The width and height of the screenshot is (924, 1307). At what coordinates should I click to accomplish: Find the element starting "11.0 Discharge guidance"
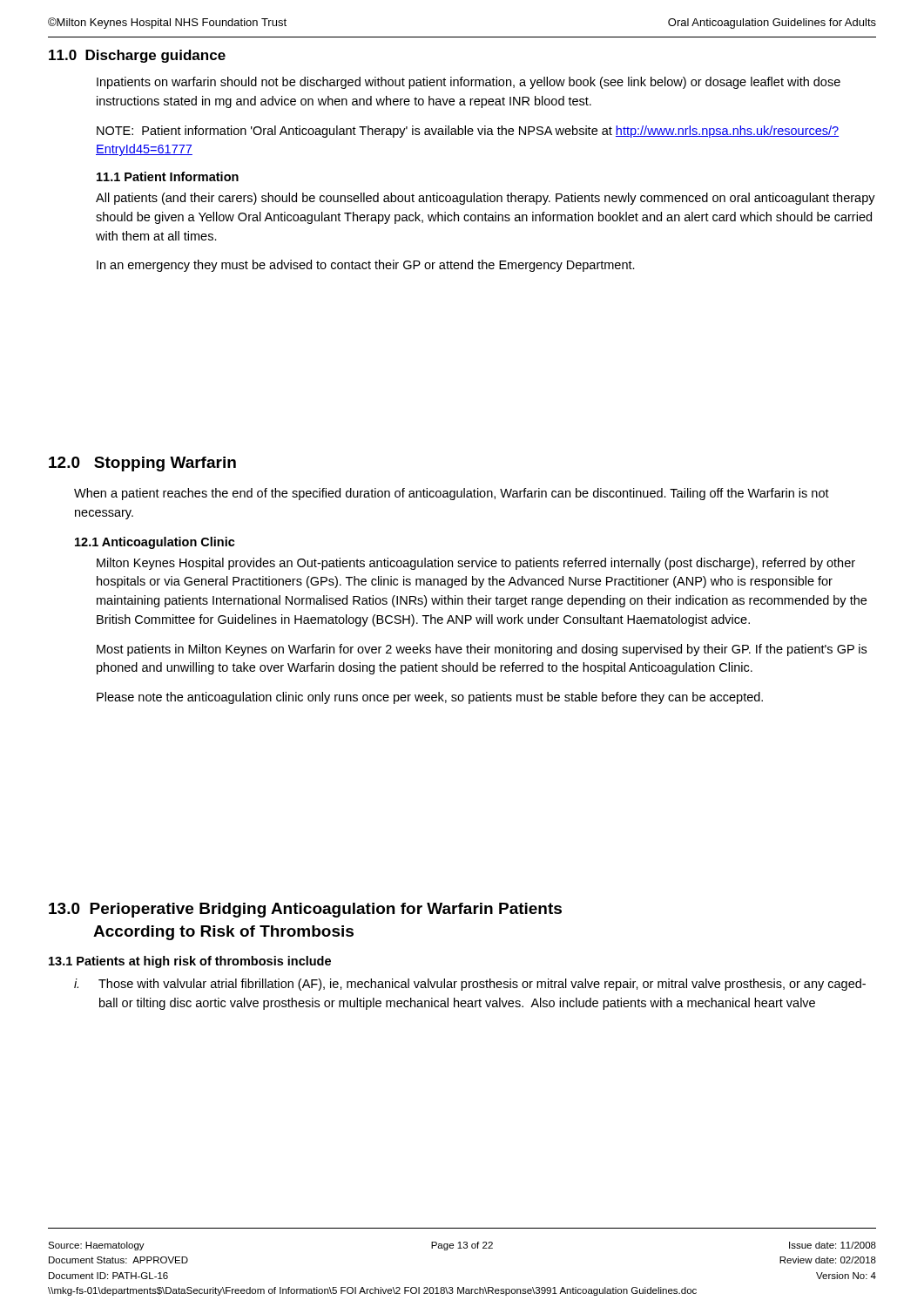point(137,55)
